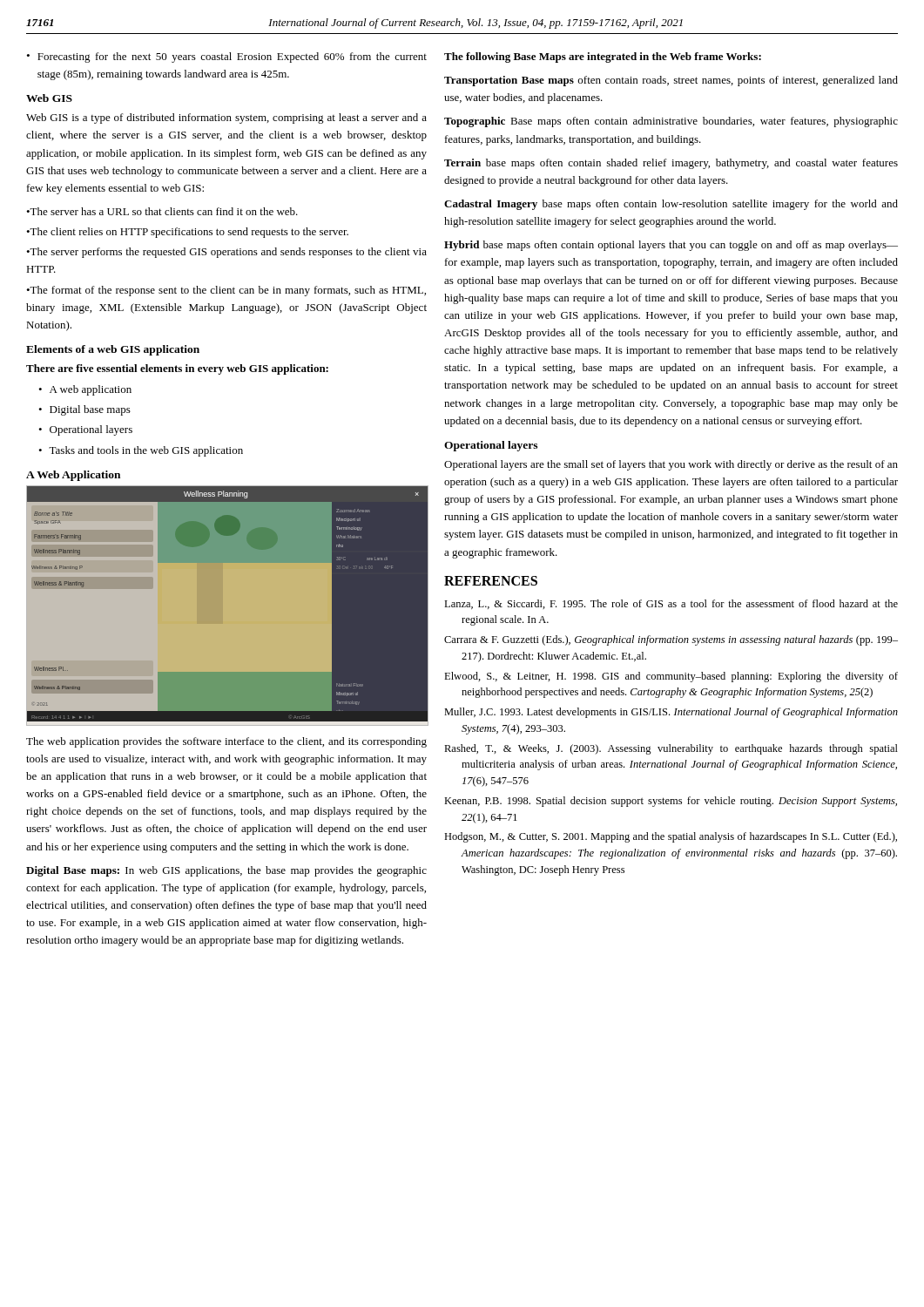Locate the text starting "•The client relies"
The width and height of the screenshot is (924, 1307).
(x=188, y=231)
